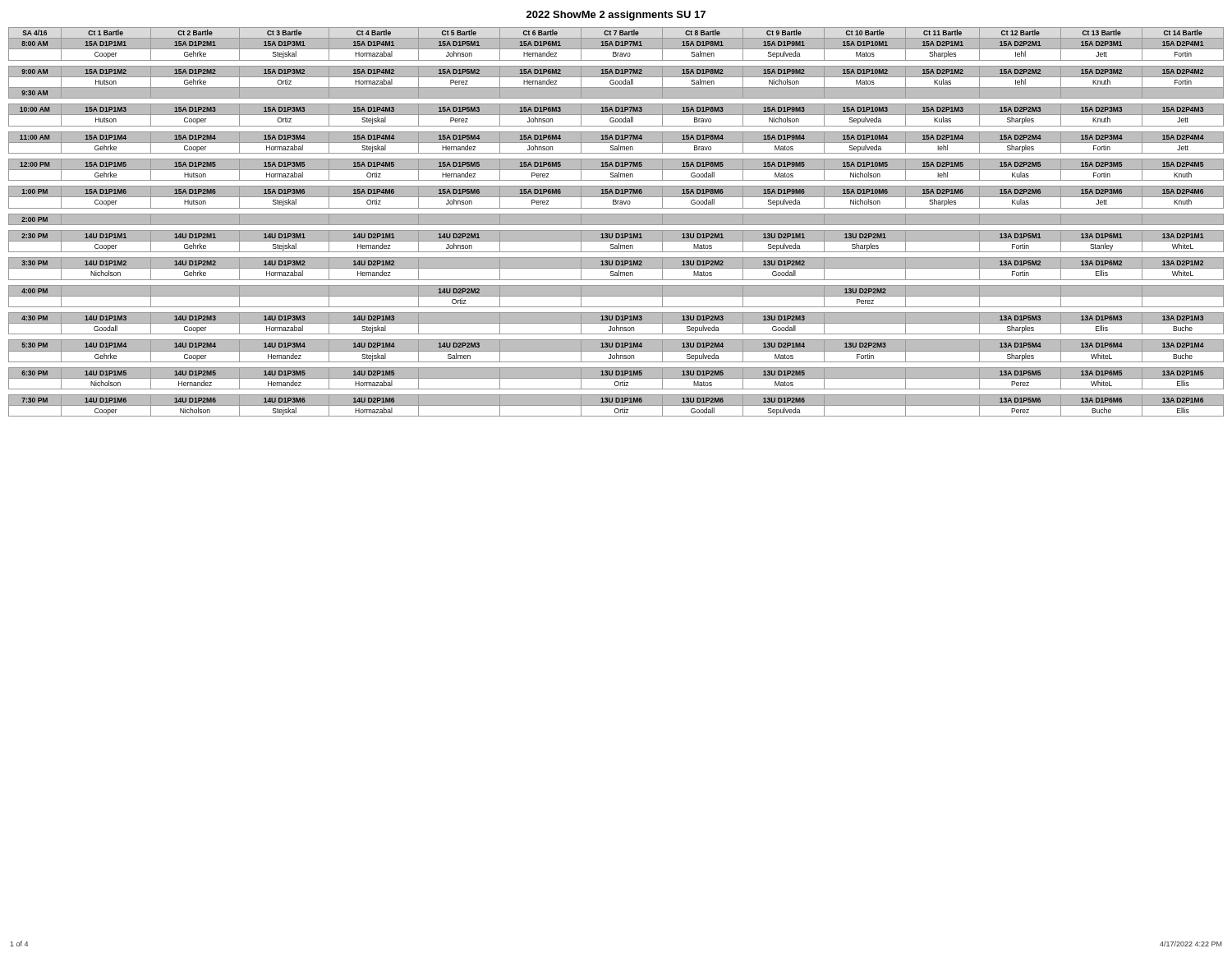
Task: Find the title on this page that starts "2022 ShowMe 2 assignments"
Action: 616,14
